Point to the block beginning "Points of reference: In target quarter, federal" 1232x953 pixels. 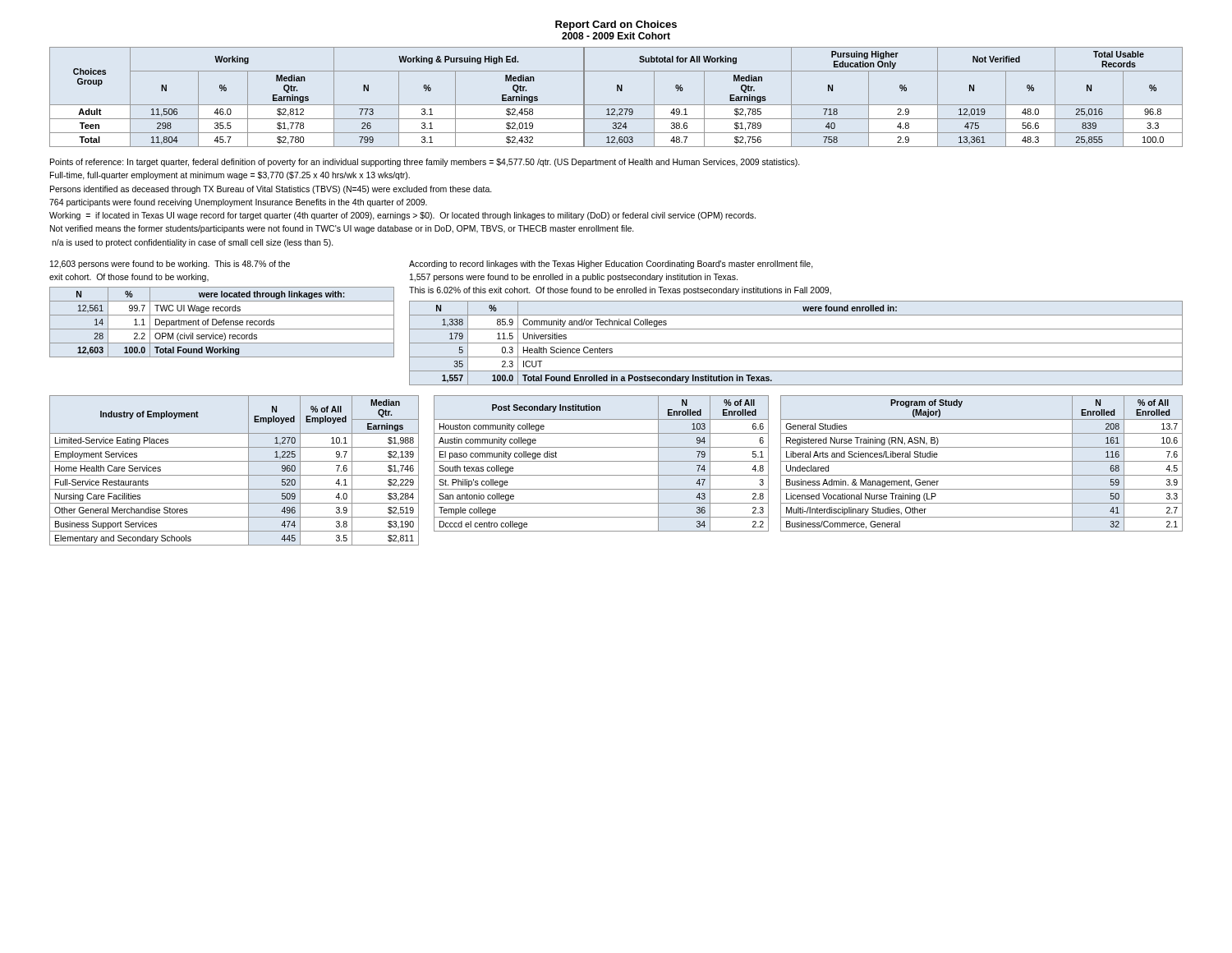(x=425, y=162)
